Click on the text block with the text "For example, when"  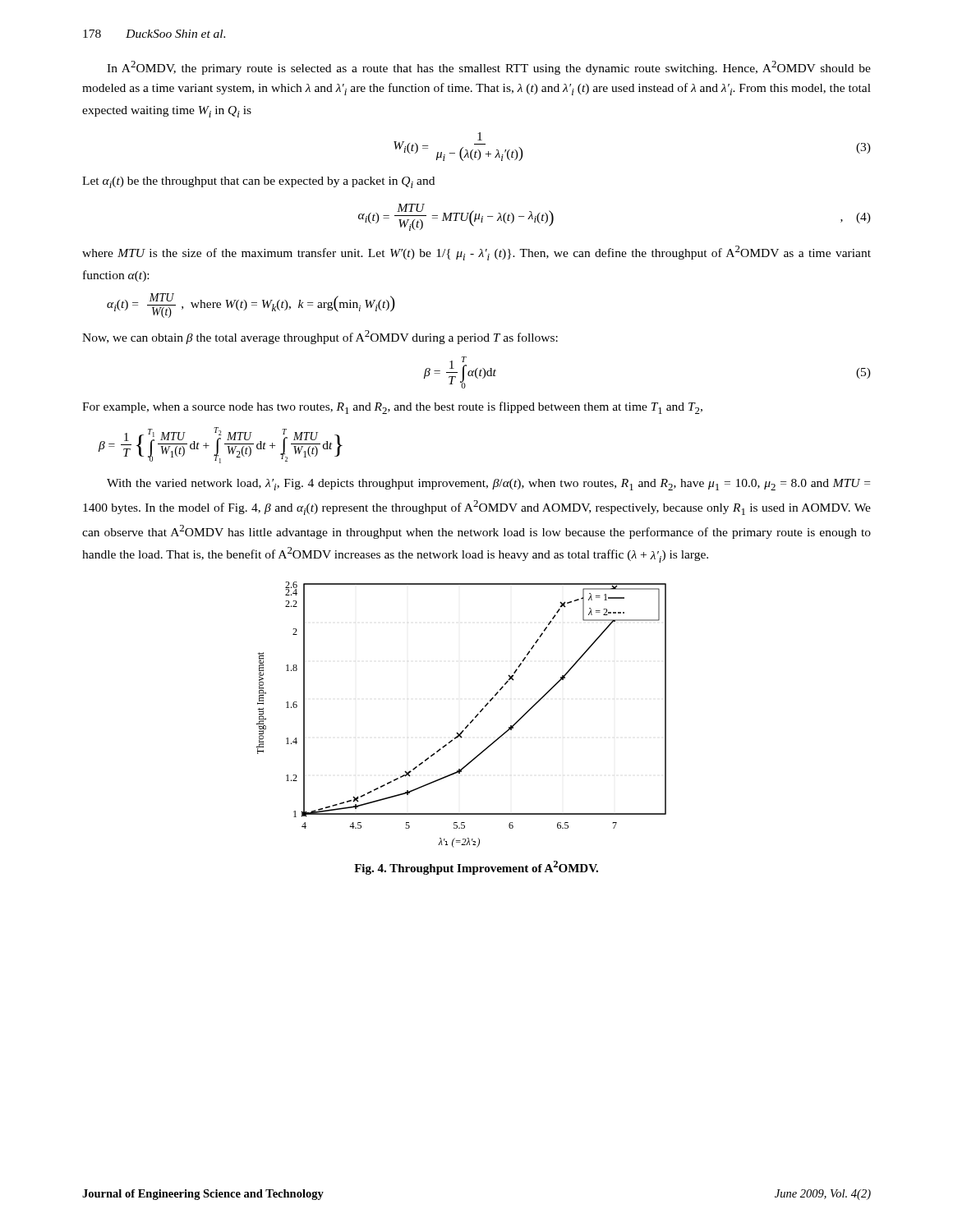click(x=476, y=408)
